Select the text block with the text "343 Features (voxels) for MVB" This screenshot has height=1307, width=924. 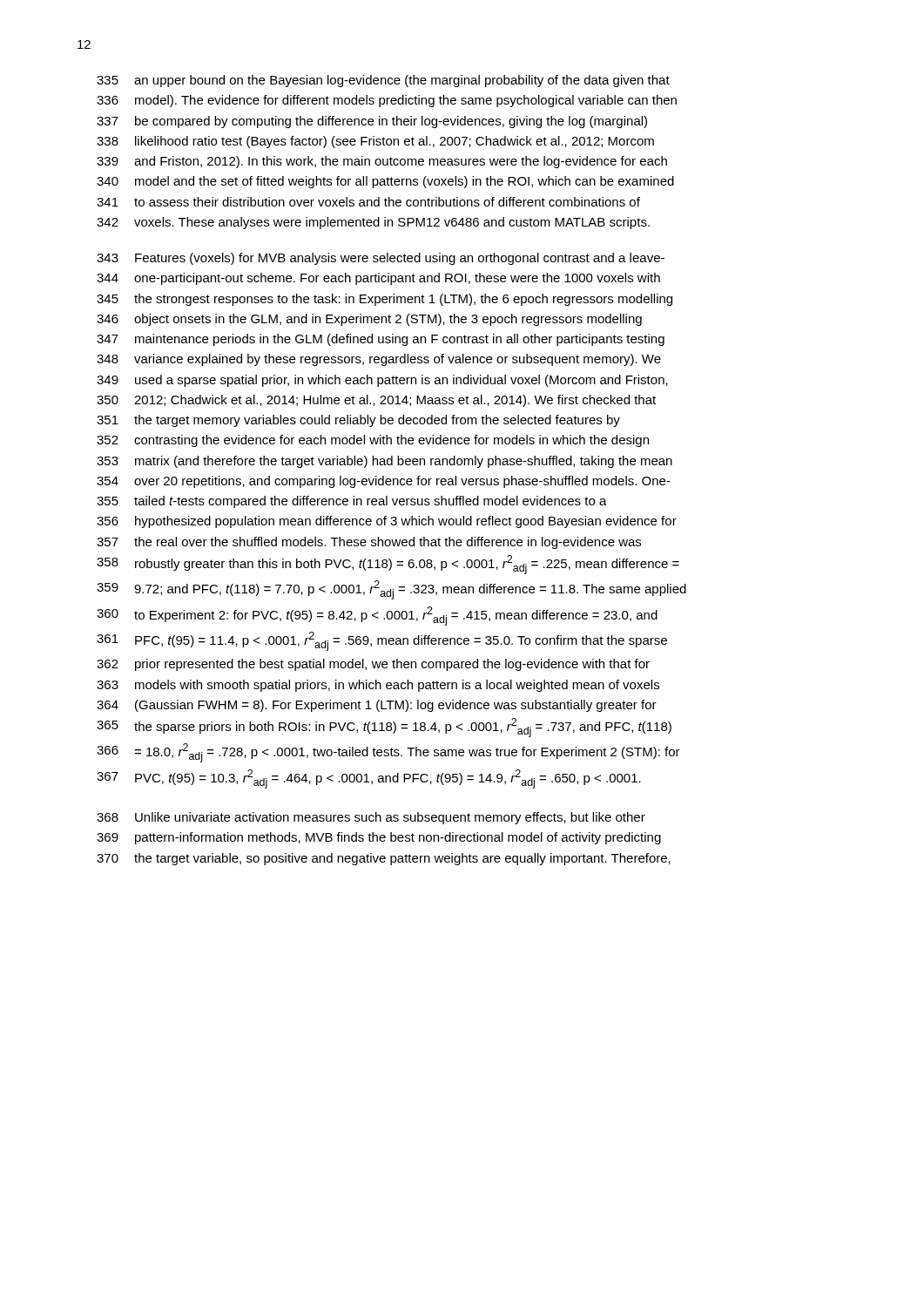[x=462, y=519]
